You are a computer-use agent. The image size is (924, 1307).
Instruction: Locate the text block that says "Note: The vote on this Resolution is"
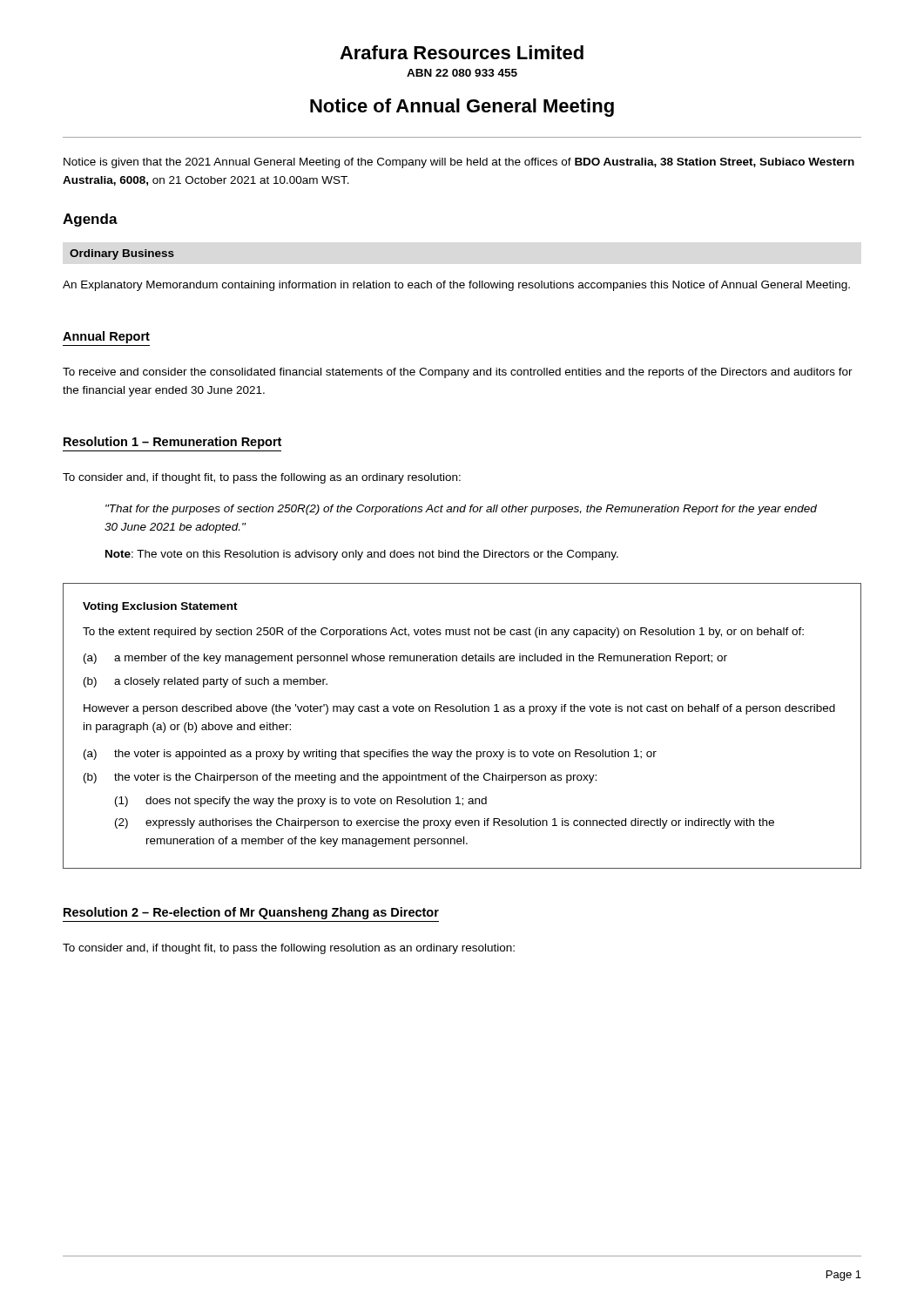tap(362, 554)
